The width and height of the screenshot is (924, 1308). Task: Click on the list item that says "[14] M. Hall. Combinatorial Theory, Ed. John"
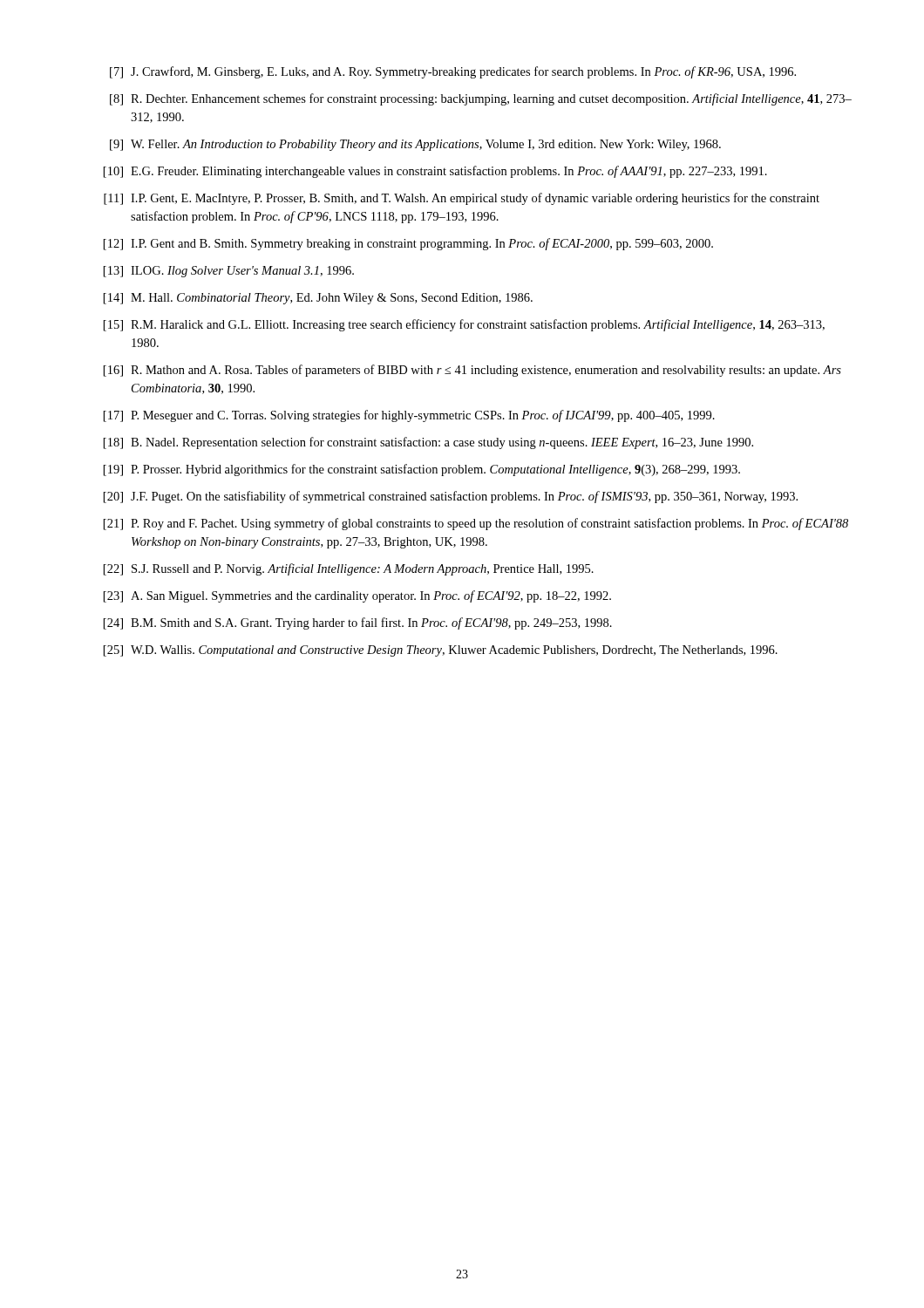471,298
